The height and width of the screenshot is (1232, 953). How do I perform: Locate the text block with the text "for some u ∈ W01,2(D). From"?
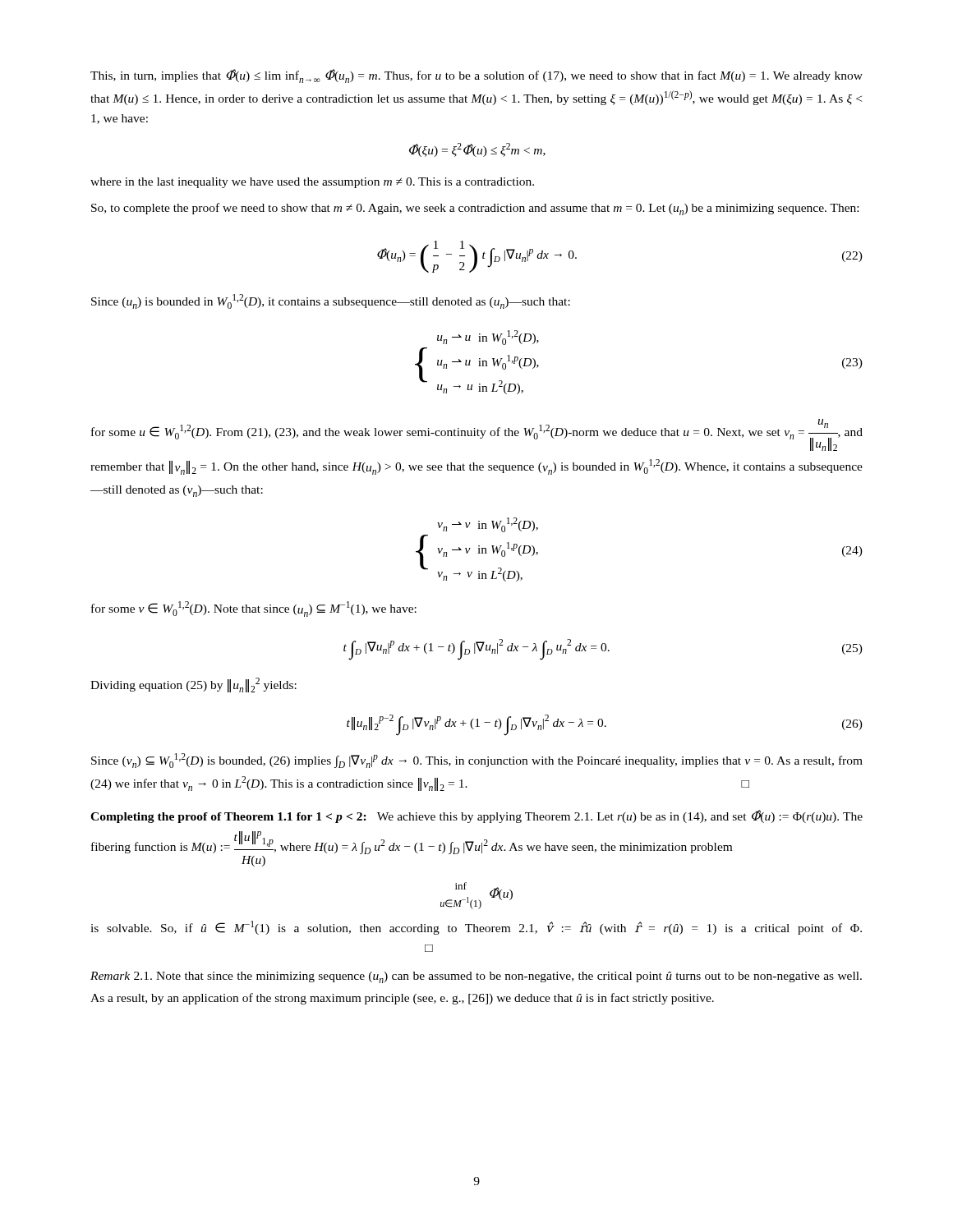(x=476, y=456)
